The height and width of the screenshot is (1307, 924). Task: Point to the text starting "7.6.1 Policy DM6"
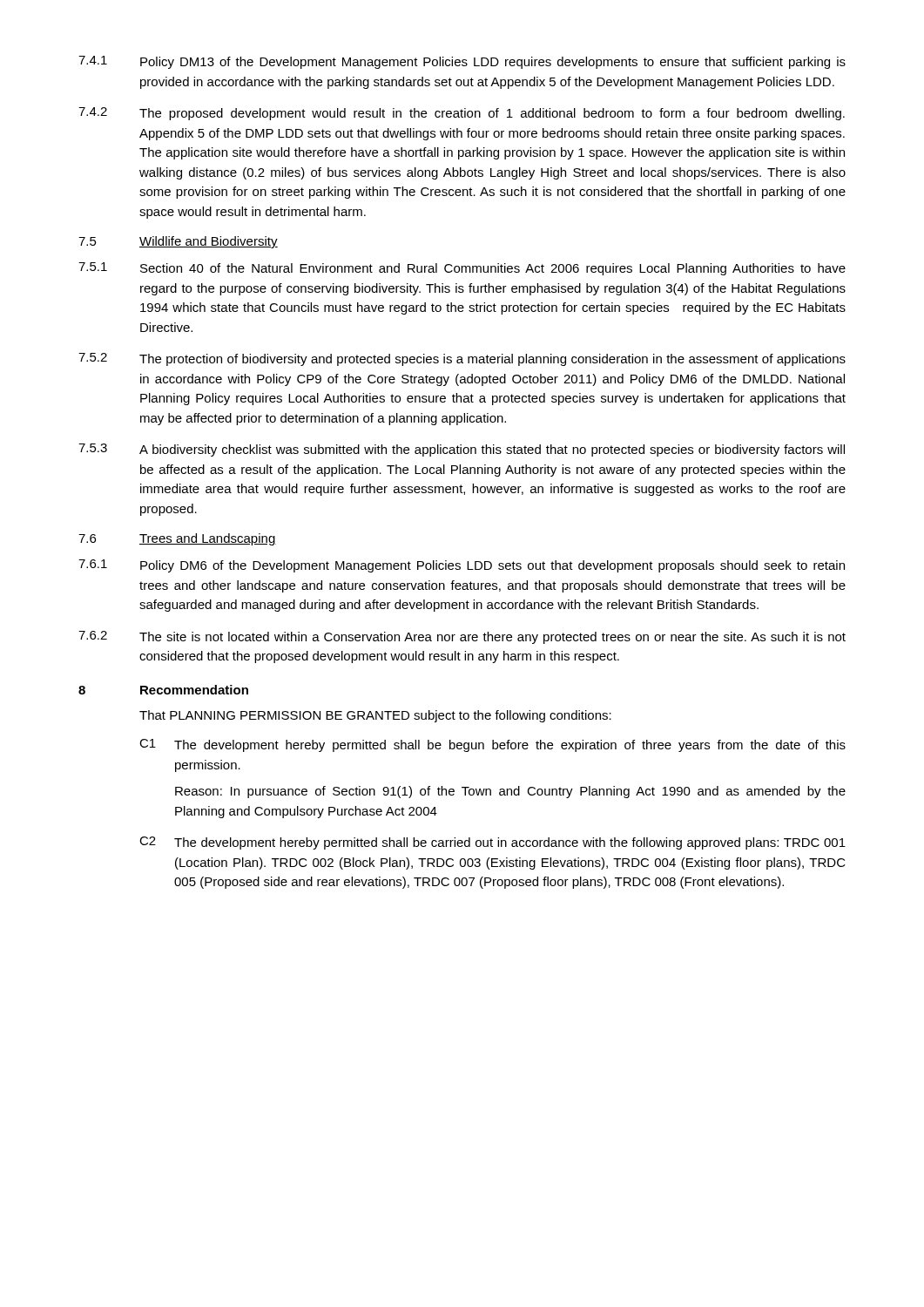(x=462, y=585)
